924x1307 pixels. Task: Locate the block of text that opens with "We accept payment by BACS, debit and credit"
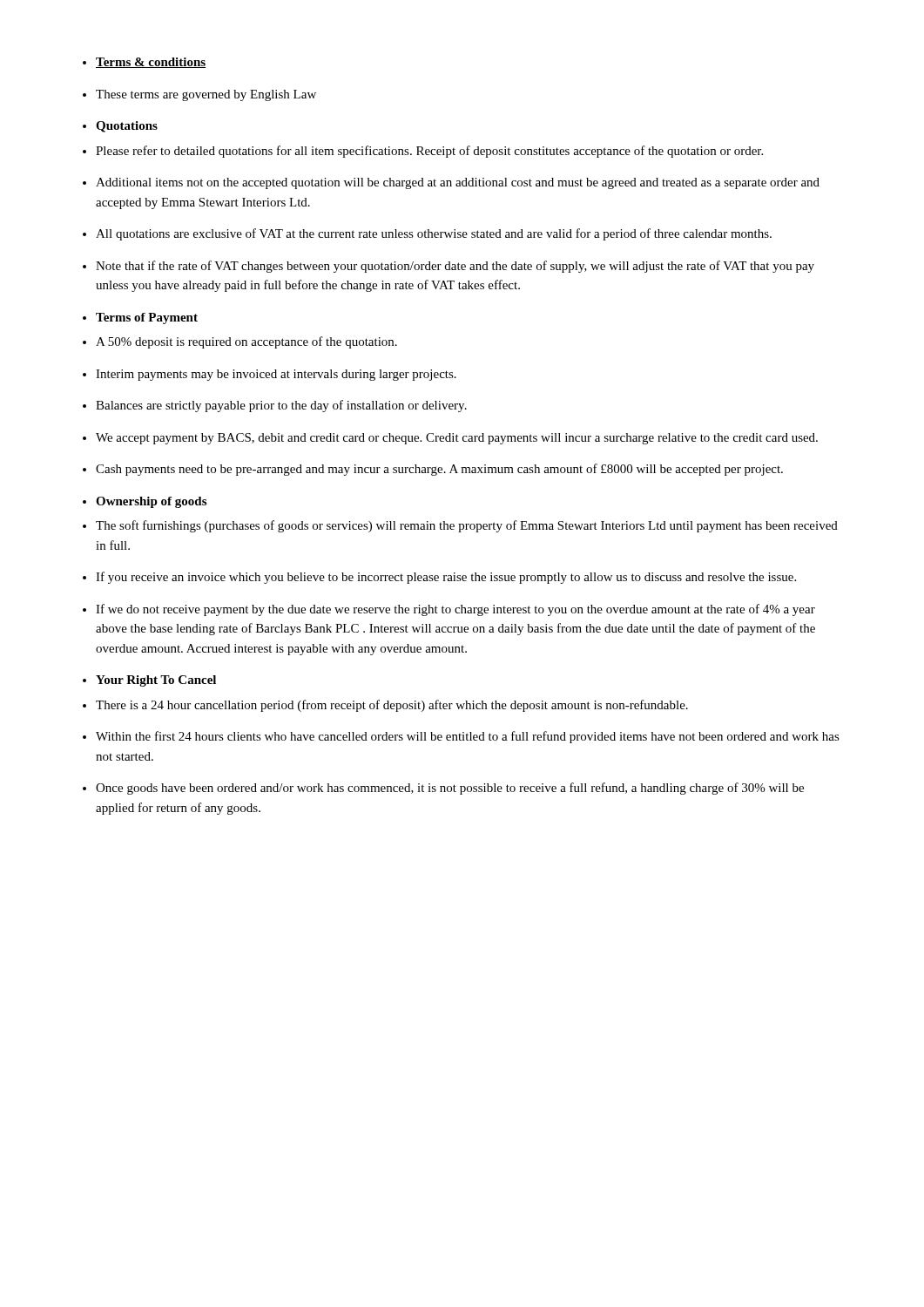pyautogui.click(x=458, y=437)
